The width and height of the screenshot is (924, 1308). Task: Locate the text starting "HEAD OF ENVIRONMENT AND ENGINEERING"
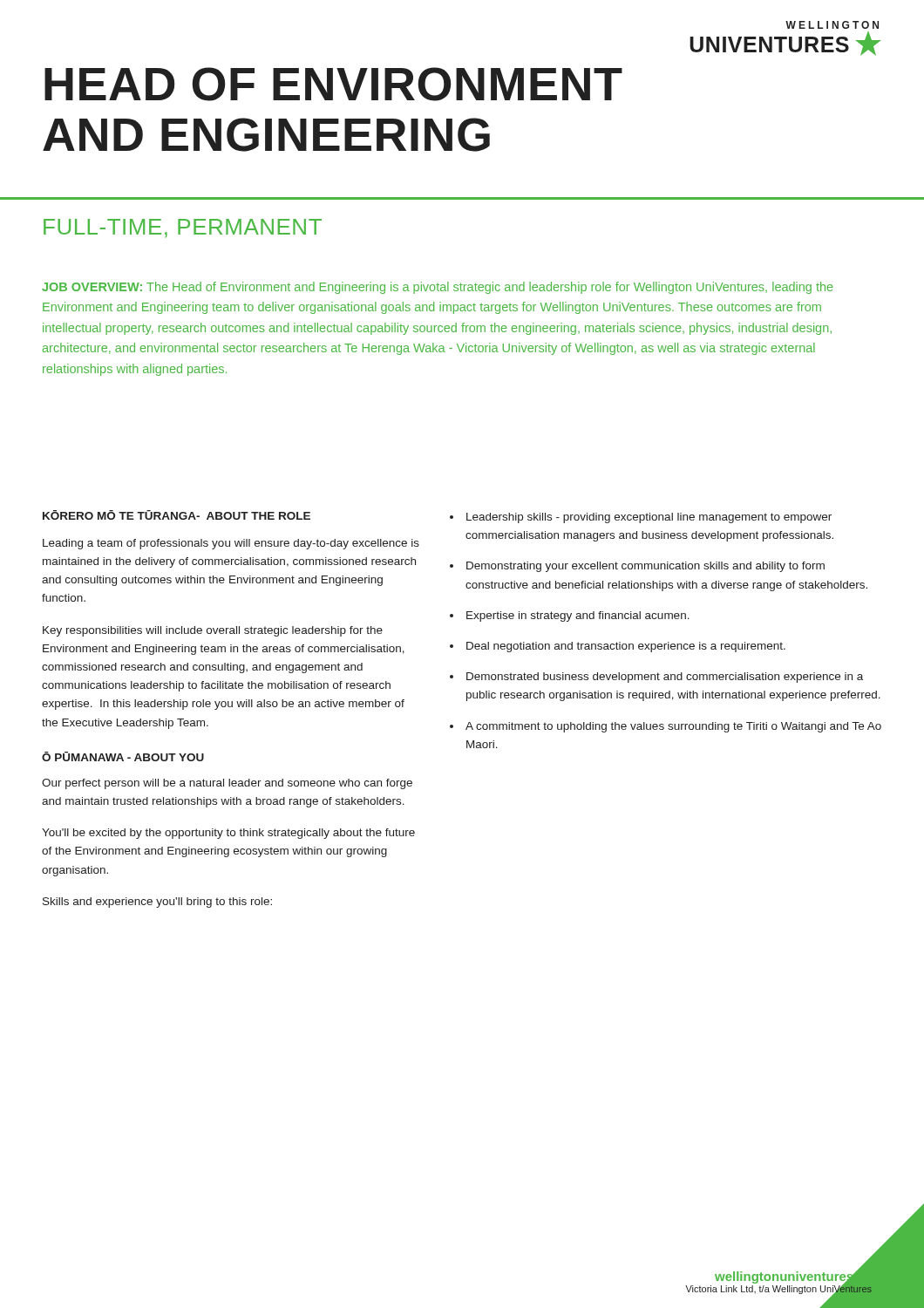pos(348,110)
